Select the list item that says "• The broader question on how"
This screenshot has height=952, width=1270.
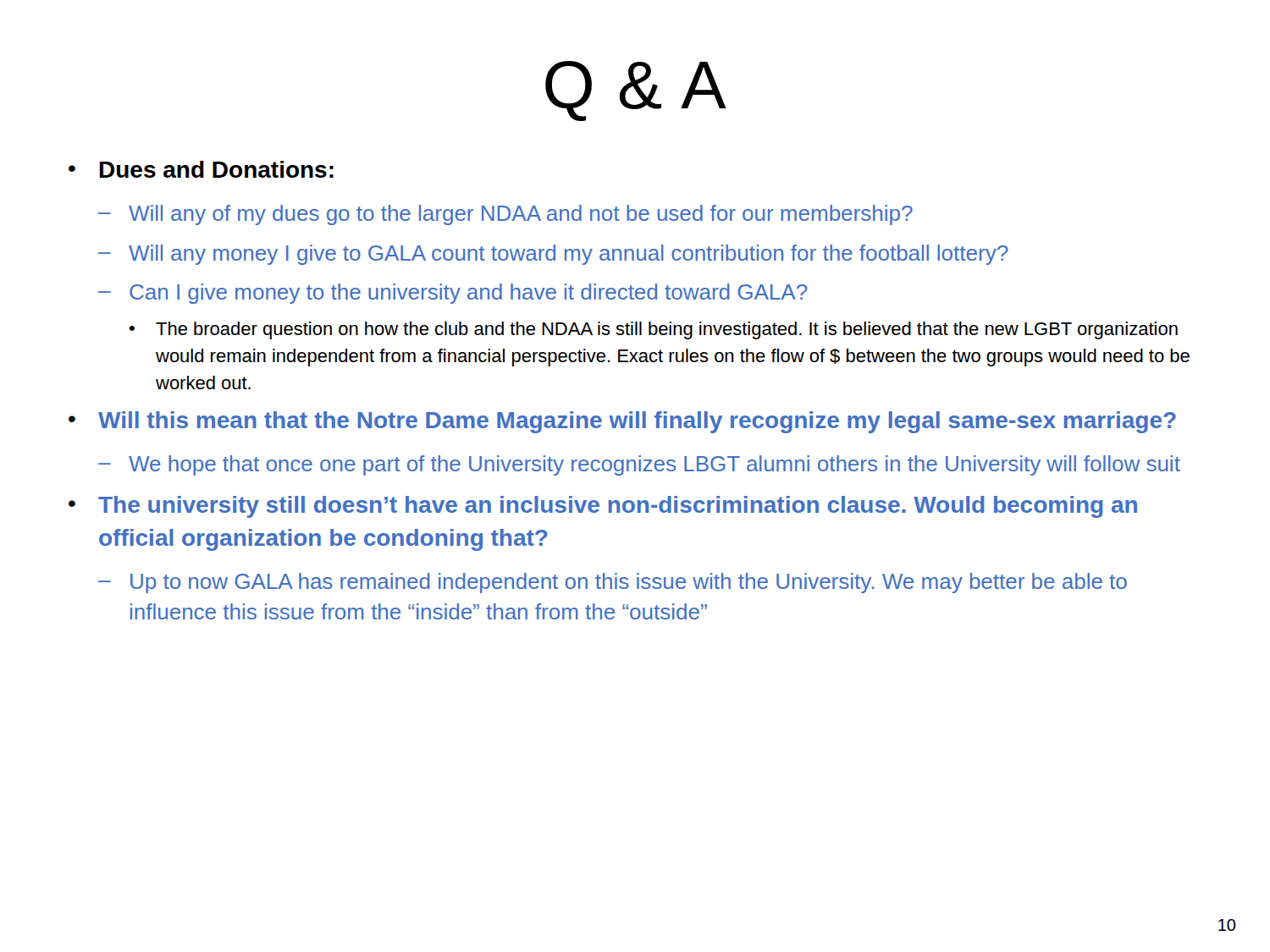tap(665, 356)
